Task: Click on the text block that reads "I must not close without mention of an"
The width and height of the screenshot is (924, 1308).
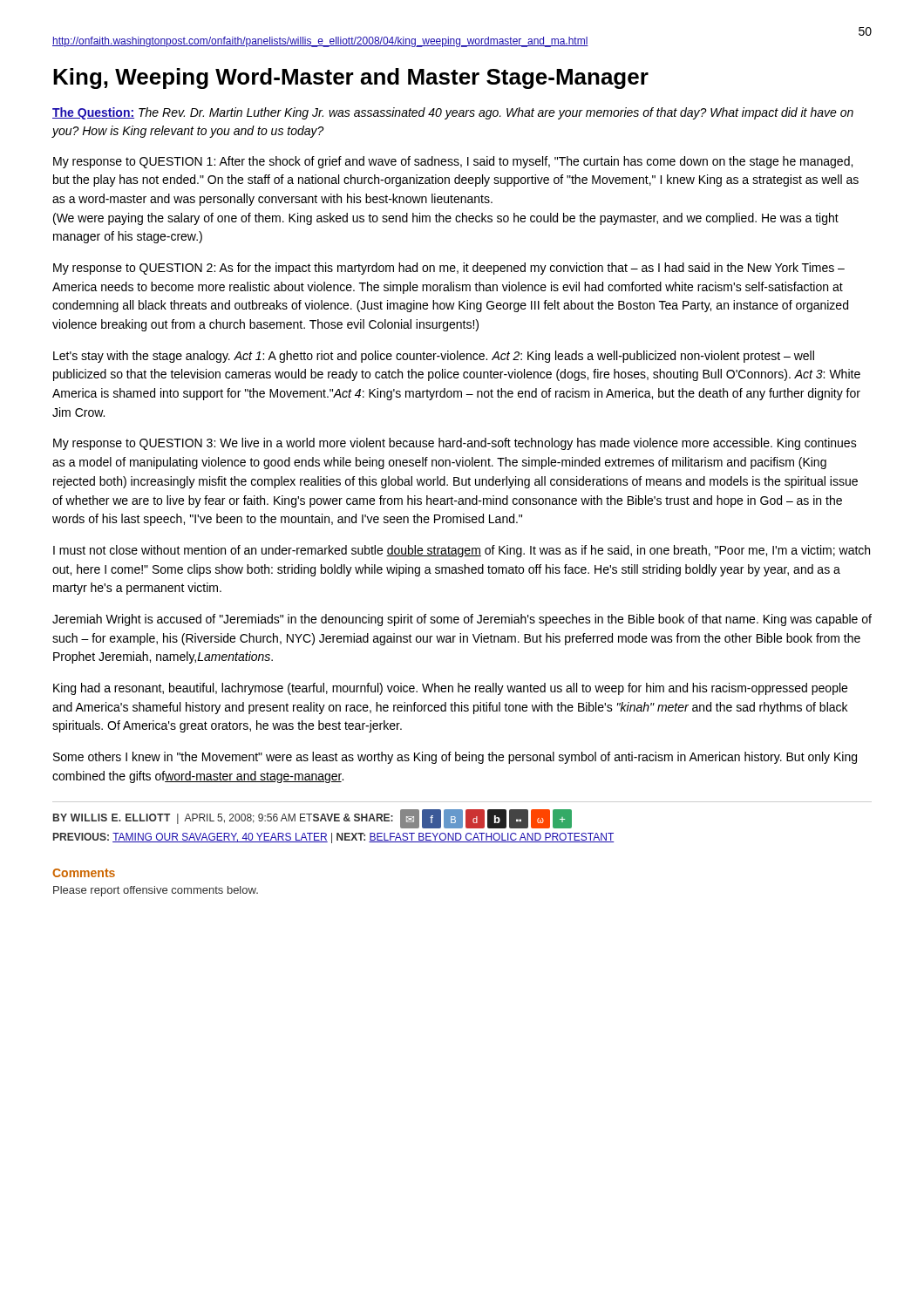Action: tap(462, 569)
